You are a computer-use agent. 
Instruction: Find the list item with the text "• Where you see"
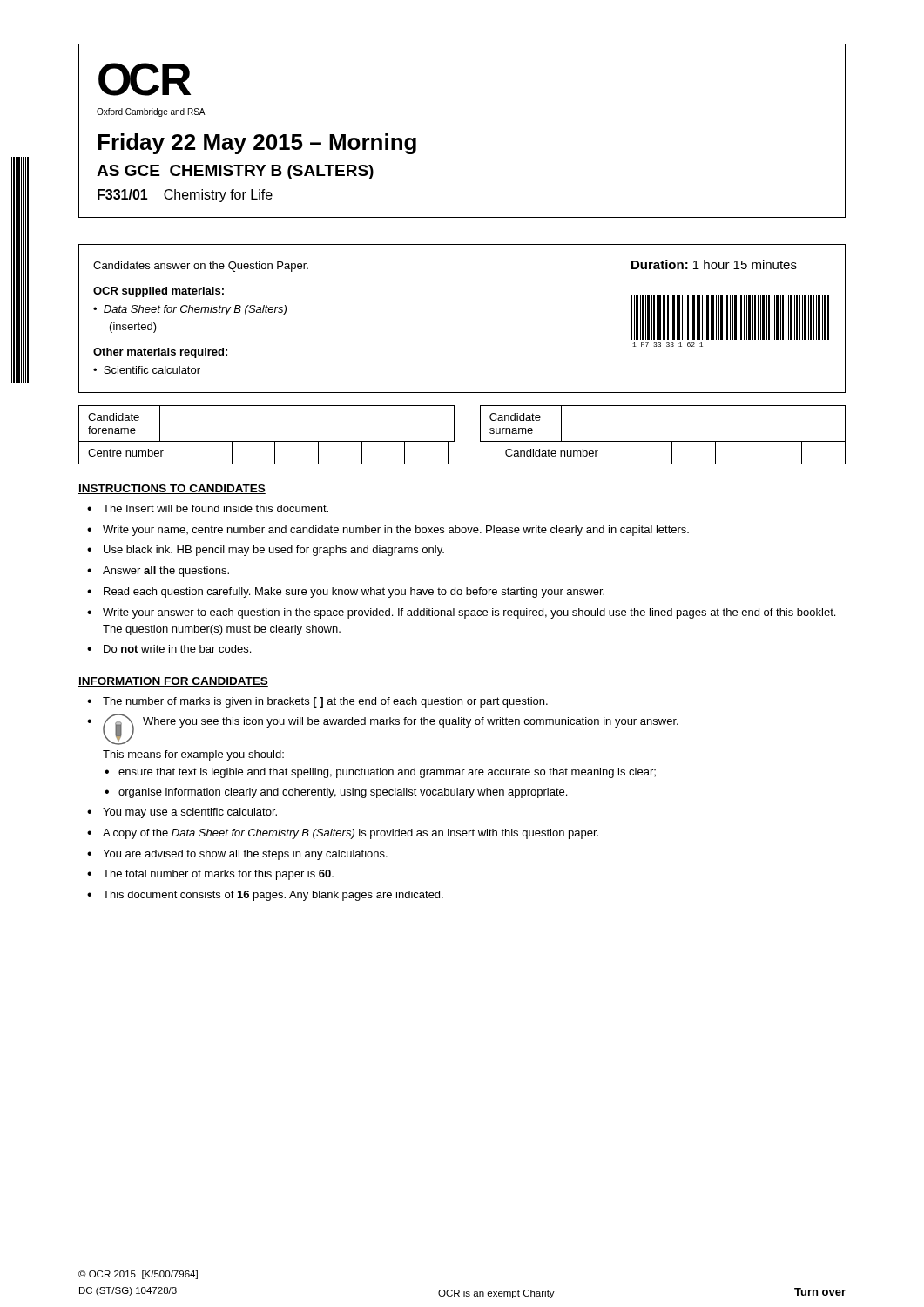(466, 729)
